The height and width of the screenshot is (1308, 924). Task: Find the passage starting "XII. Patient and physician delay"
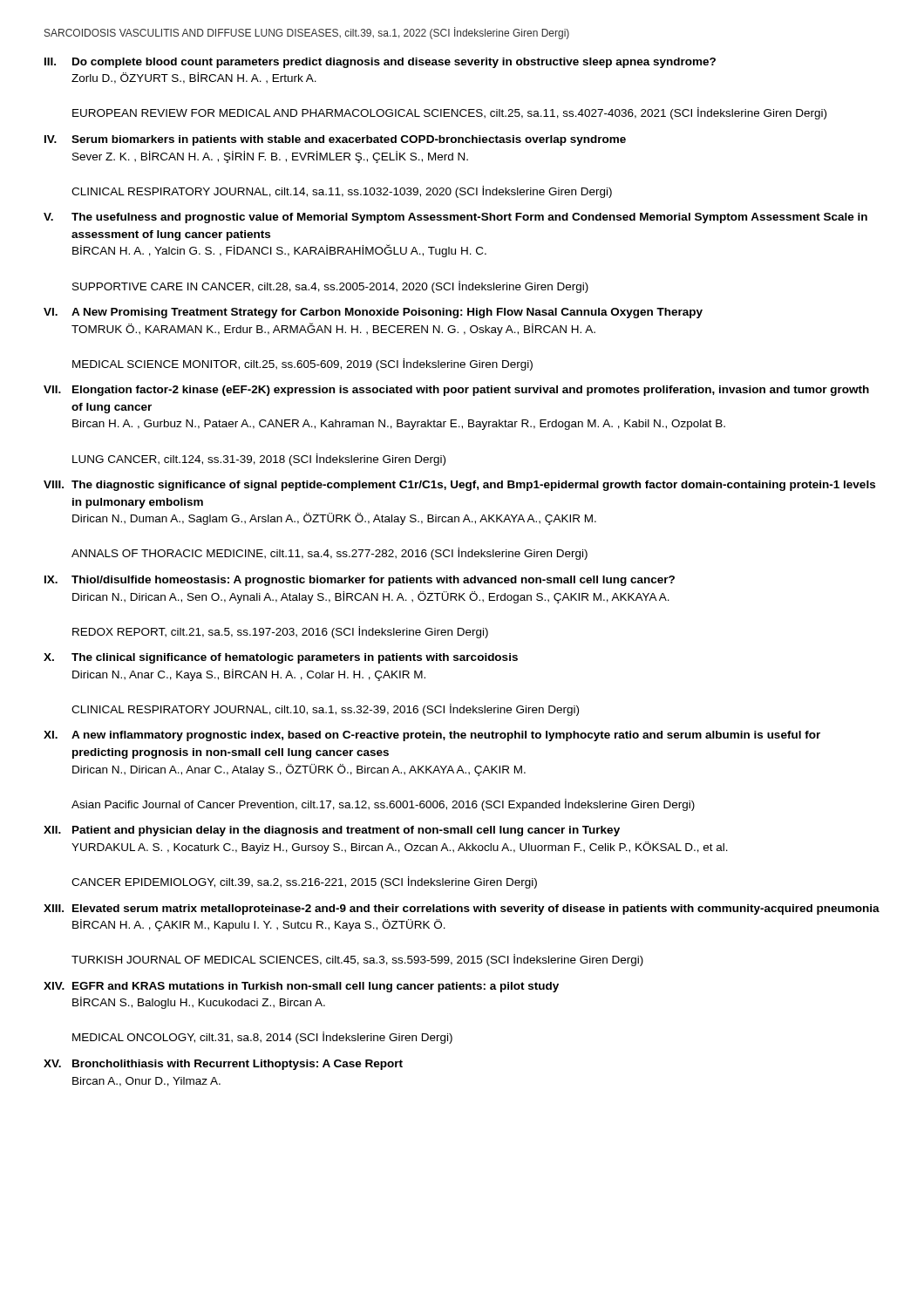coord(462,856)
